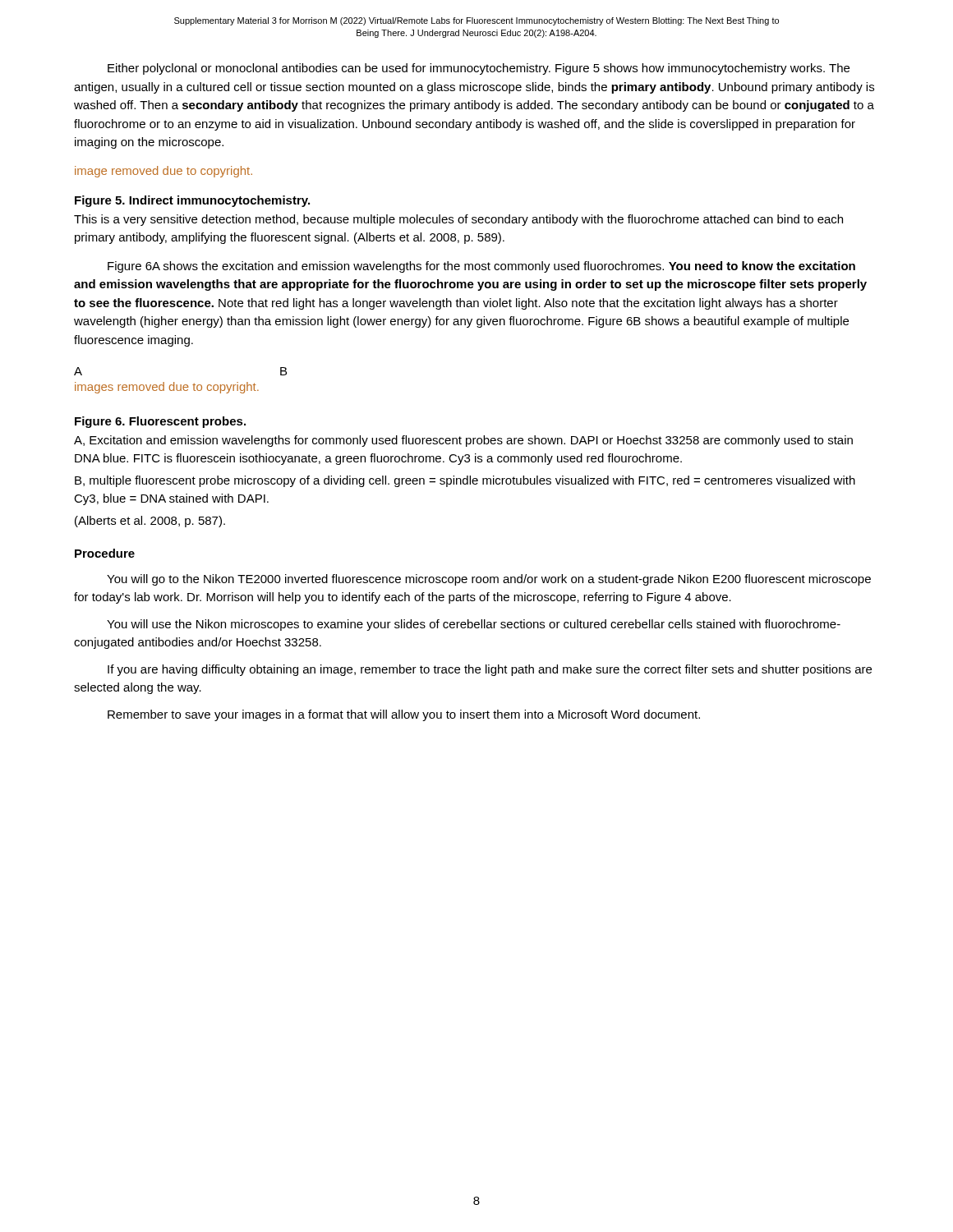The height and width of the screenshot is (1232, 953).
Task: Find the text block starting "You will go to the Nikon"
Action: tap(476, 588)
